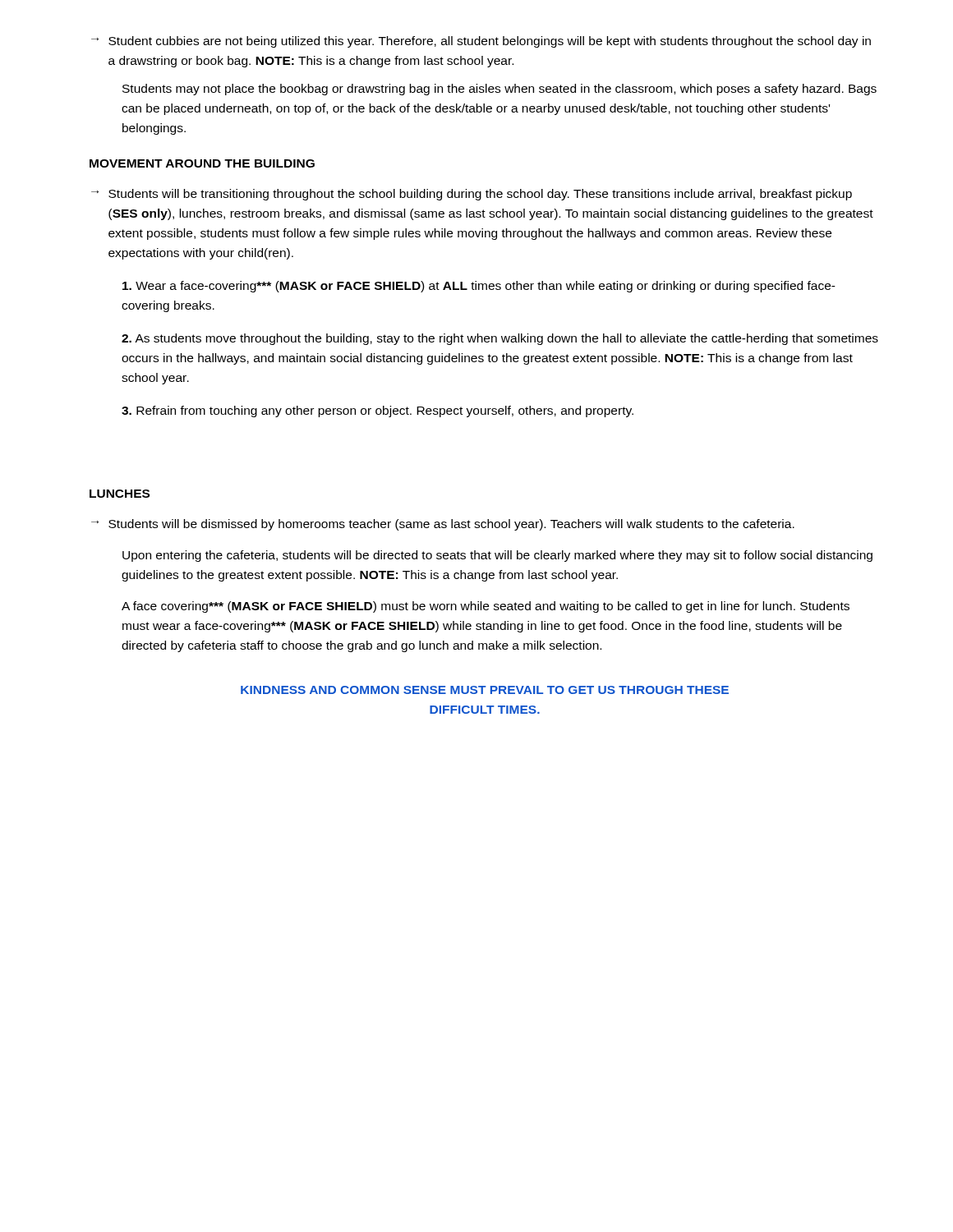Screen dimensions: 1232x953
Task: Click on the passage starting "KINDNESS AND COMMON SENSE"
Action: (x=485, y=700)
